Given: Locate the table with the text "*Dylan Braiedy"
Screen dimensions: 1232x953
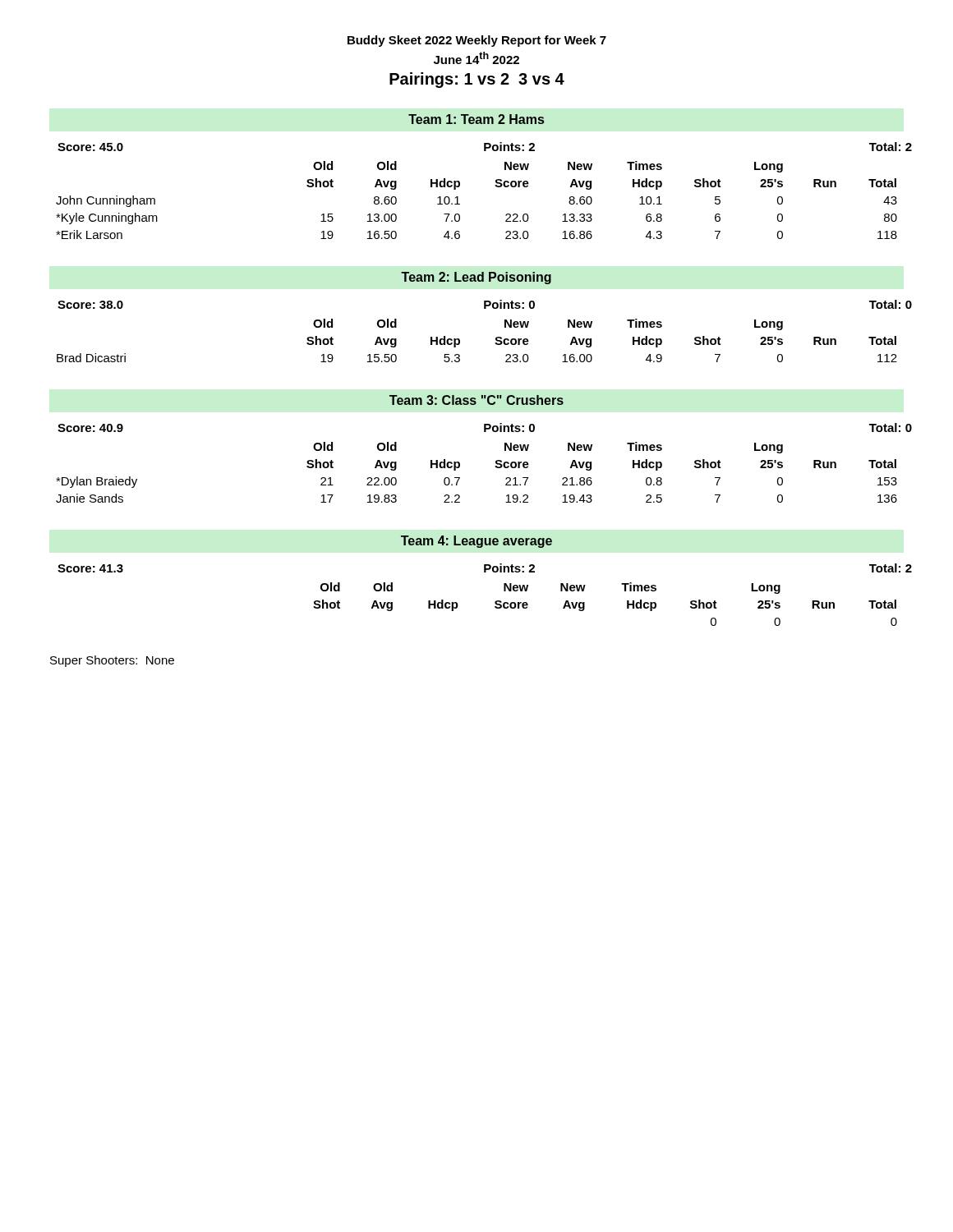Looking at the screenshot, I should point(476,462).
